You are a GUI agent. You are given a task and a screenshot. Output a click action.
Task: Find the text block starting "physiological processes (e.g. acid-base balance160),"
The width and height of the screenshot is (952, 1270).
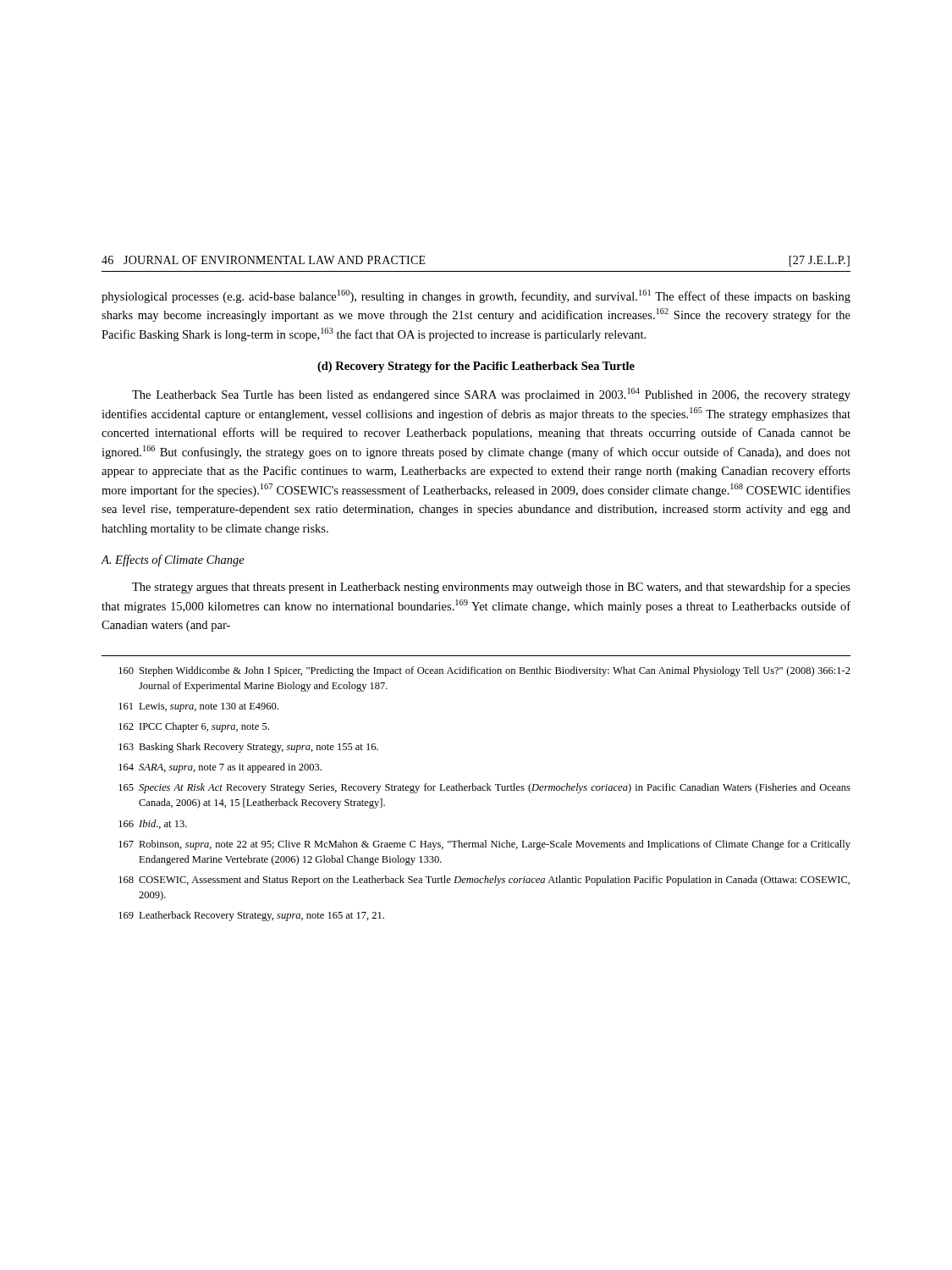476,315
